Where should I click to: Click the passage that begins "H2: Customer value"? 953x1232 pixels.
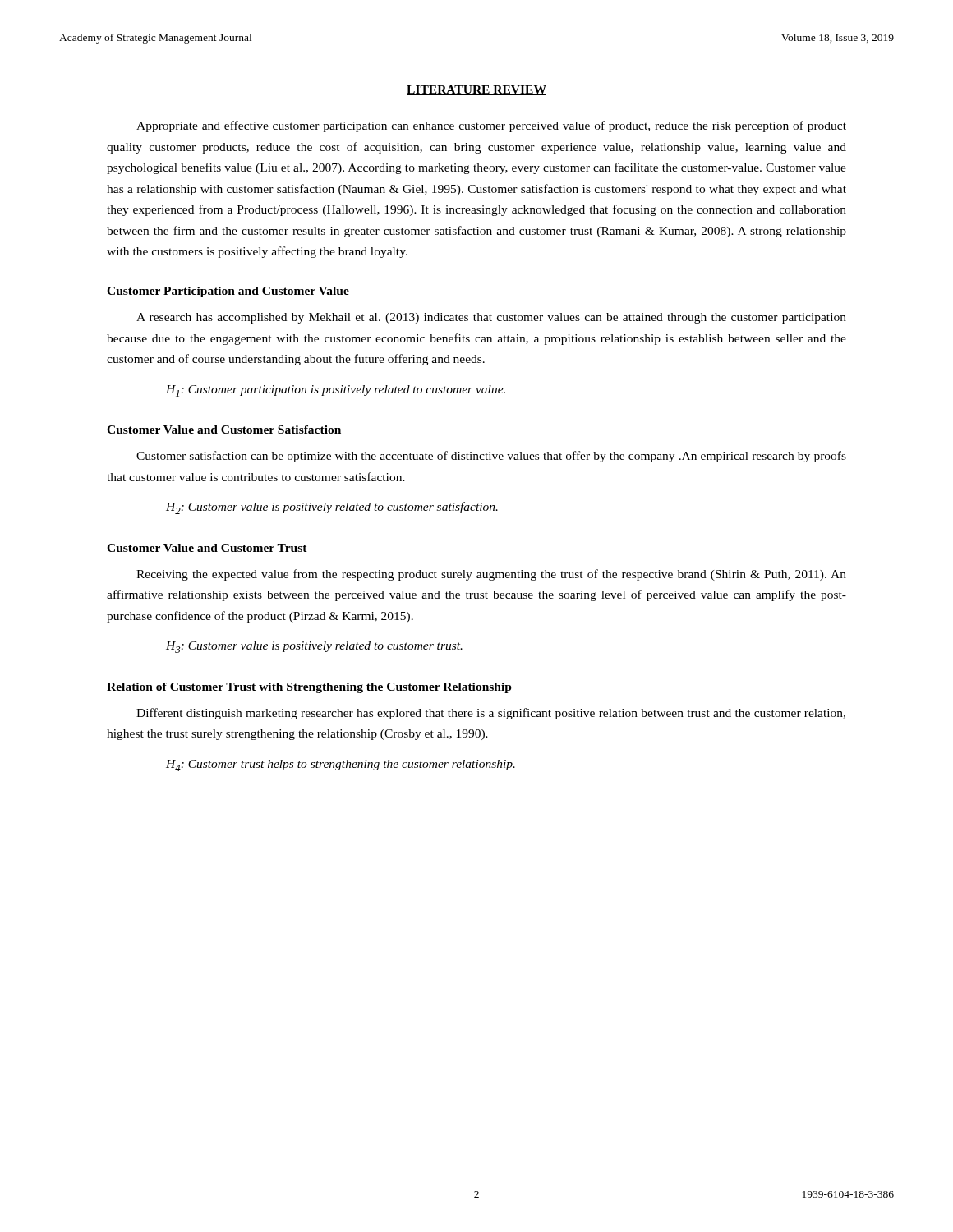[332, 508]
